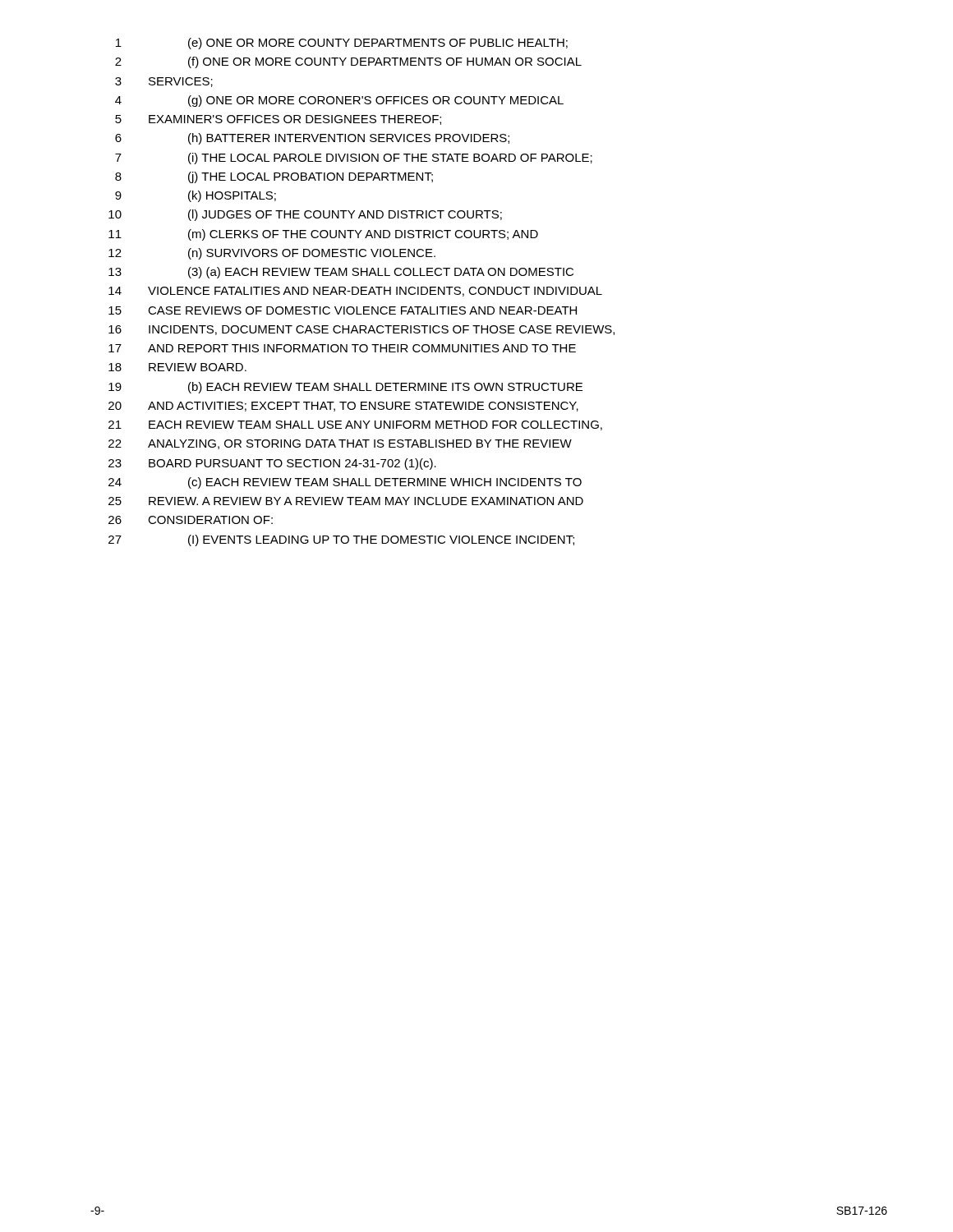Locate the text "5 EXAMINER'S OFFICES OR DESIGNEES THEREOF;"
The height and width of the screenshot is (1232, 953).
pos(278,120)
